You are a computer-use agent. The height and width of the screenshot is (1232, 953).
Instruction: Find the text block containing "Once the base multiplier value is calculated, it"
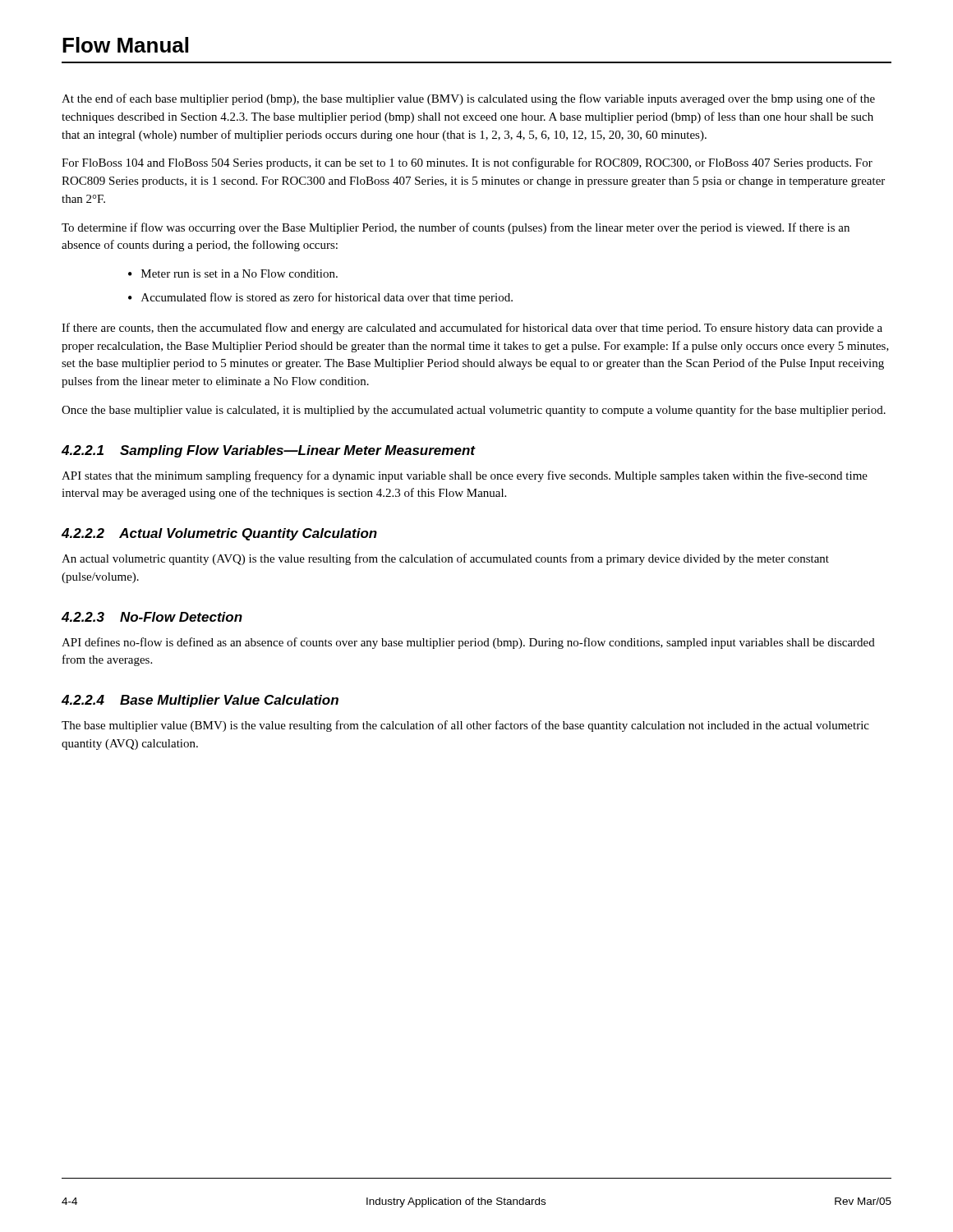tap(474, 410)
